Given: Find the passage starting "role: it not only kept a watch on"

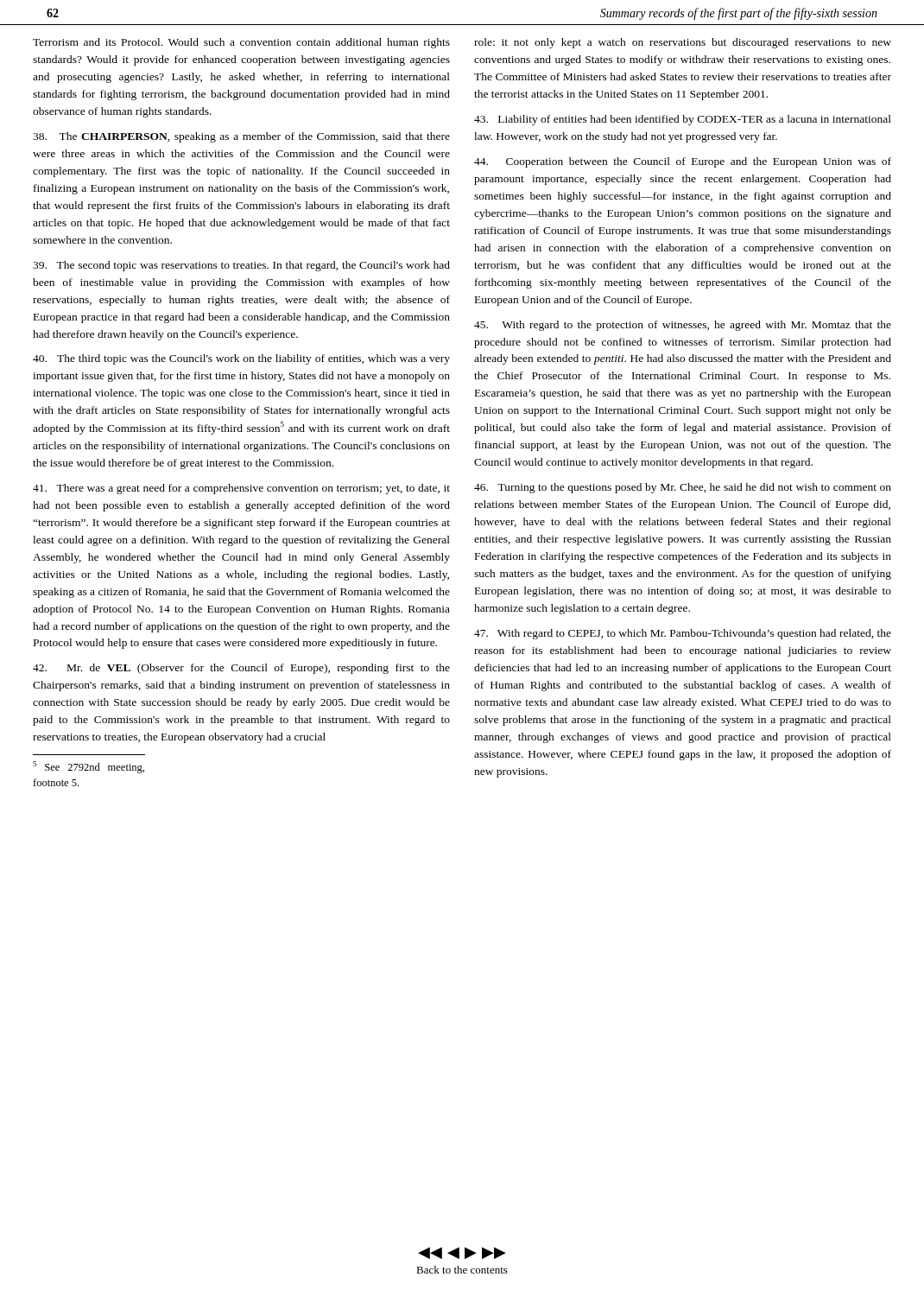Looking at the screenshot, I should click(683, 68).
